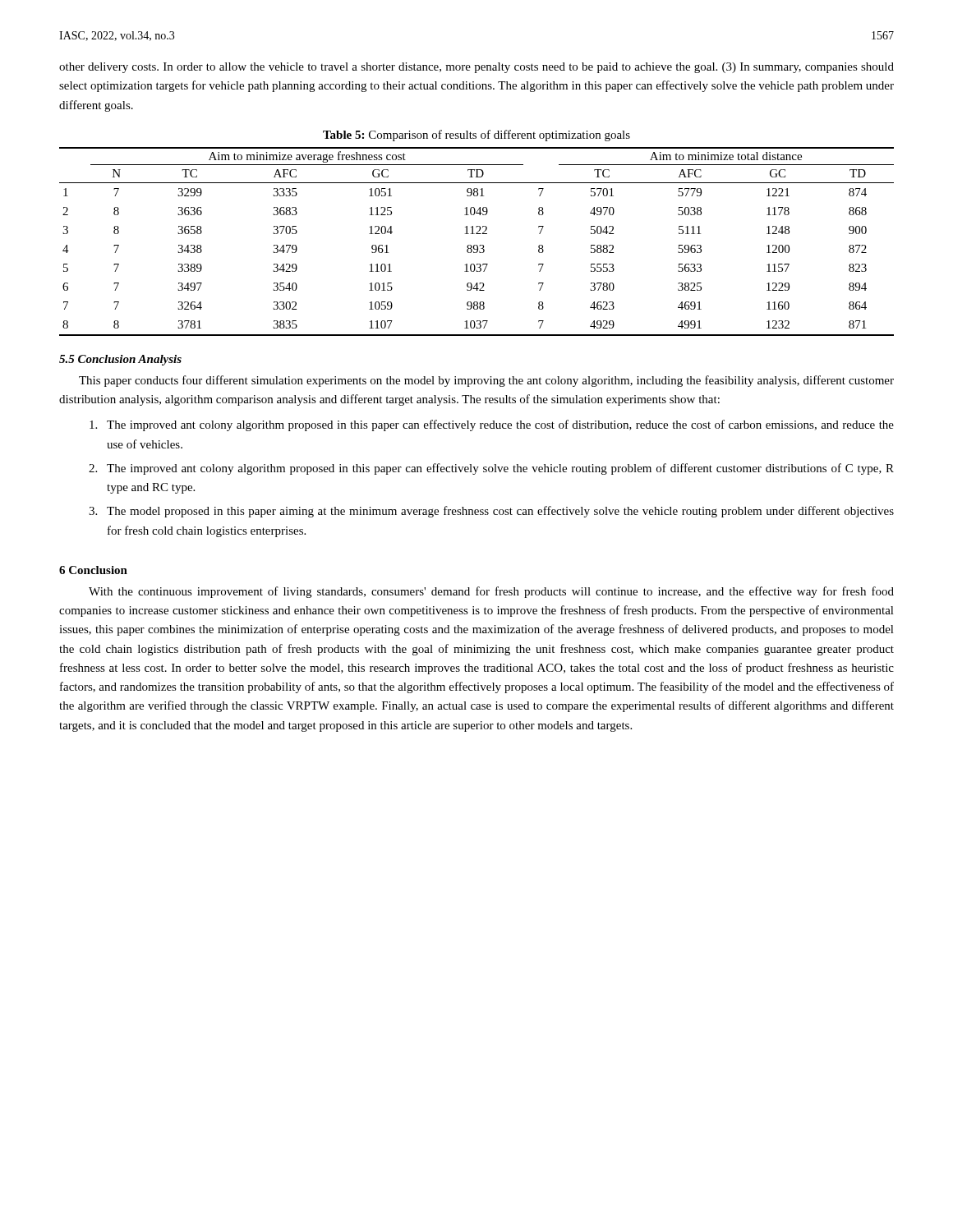
Task: Locate the block starting "This paper conducts"
Action: (x=476, y=390)
